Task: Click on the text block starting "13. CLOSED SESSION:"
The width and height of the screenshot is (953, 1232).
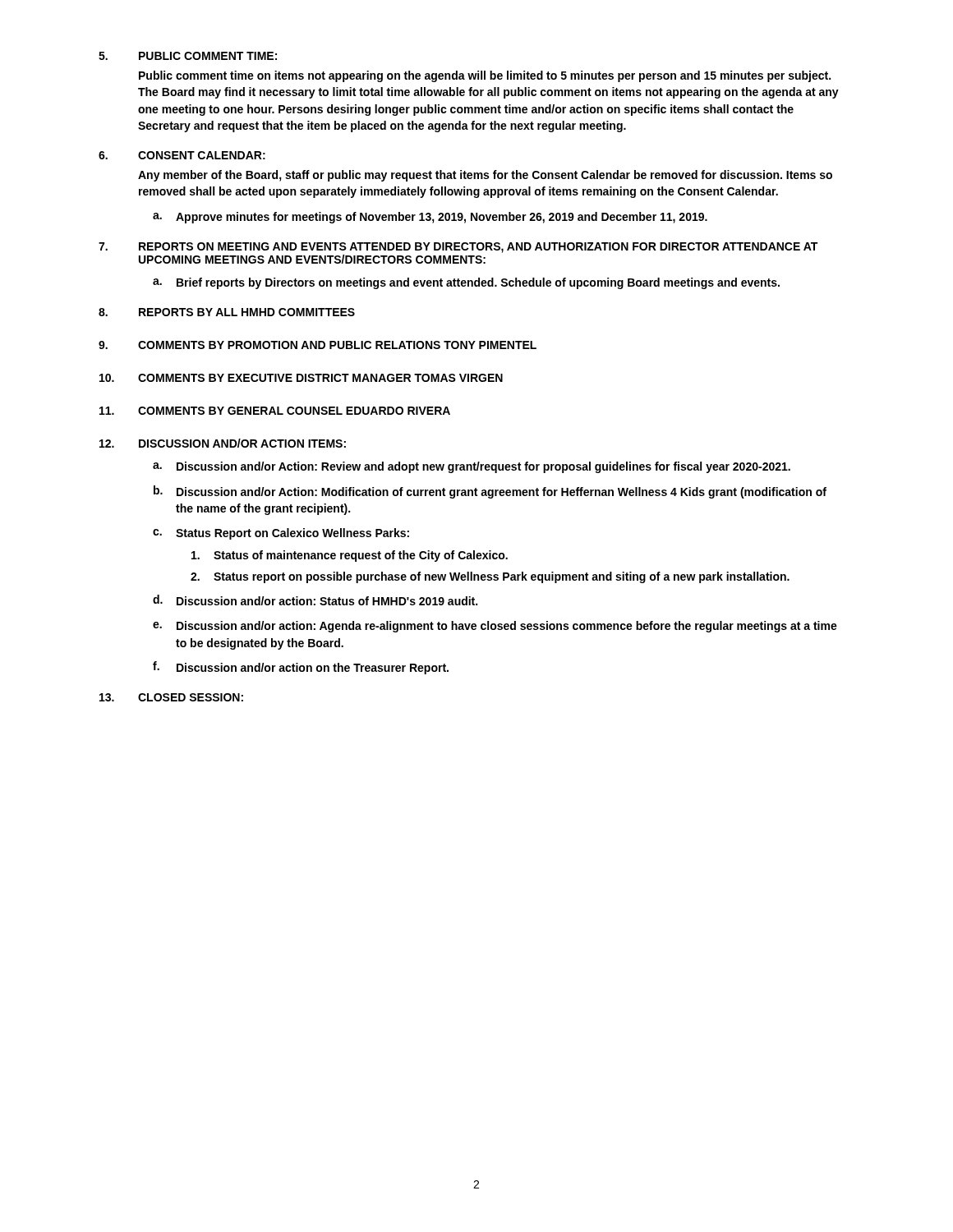Action: pos(171,697)
